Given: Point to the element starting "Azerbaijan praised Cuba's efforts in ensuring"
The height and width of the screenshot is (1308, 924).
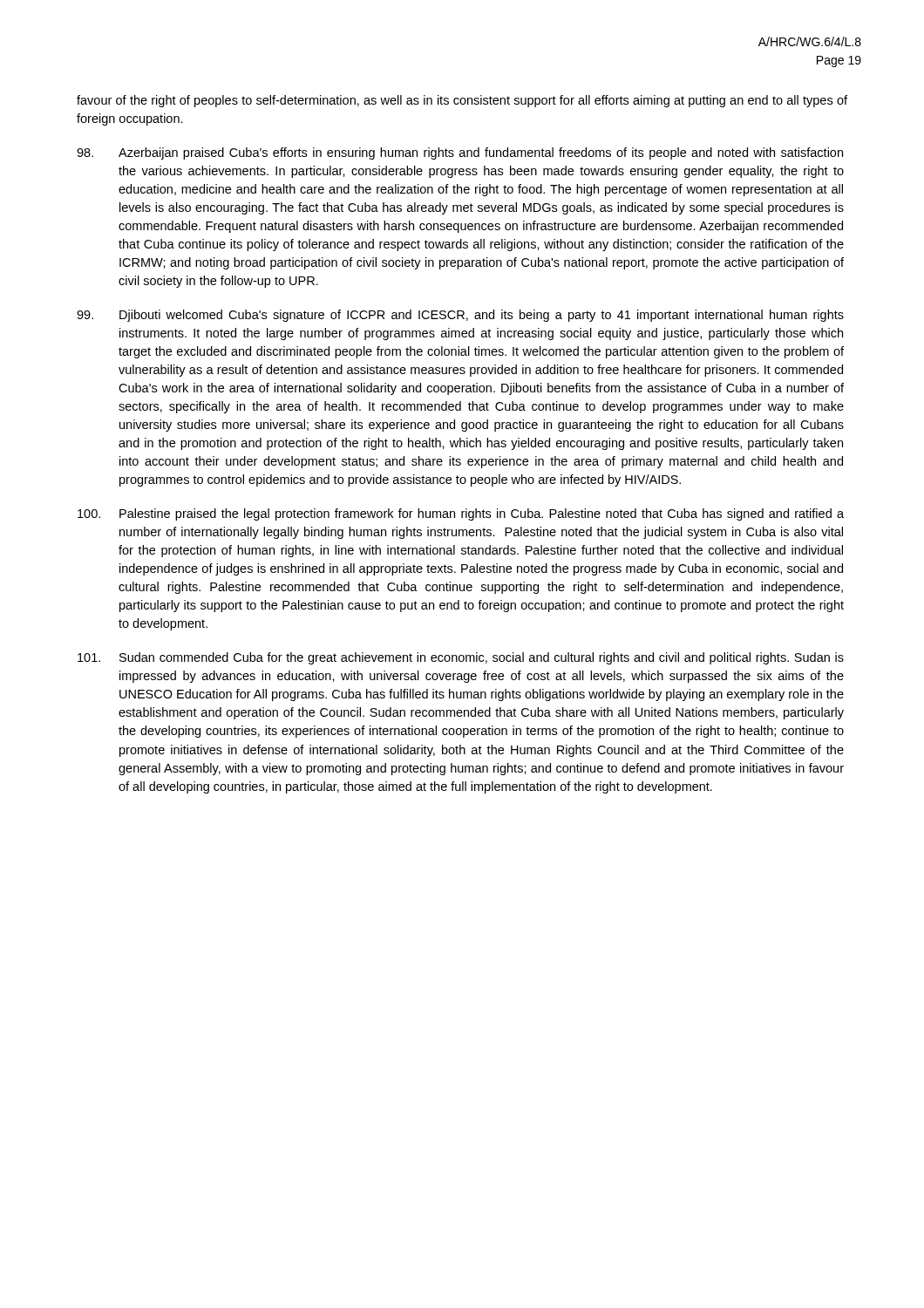Looking at the screenshot, I should (x=460, y=217).
